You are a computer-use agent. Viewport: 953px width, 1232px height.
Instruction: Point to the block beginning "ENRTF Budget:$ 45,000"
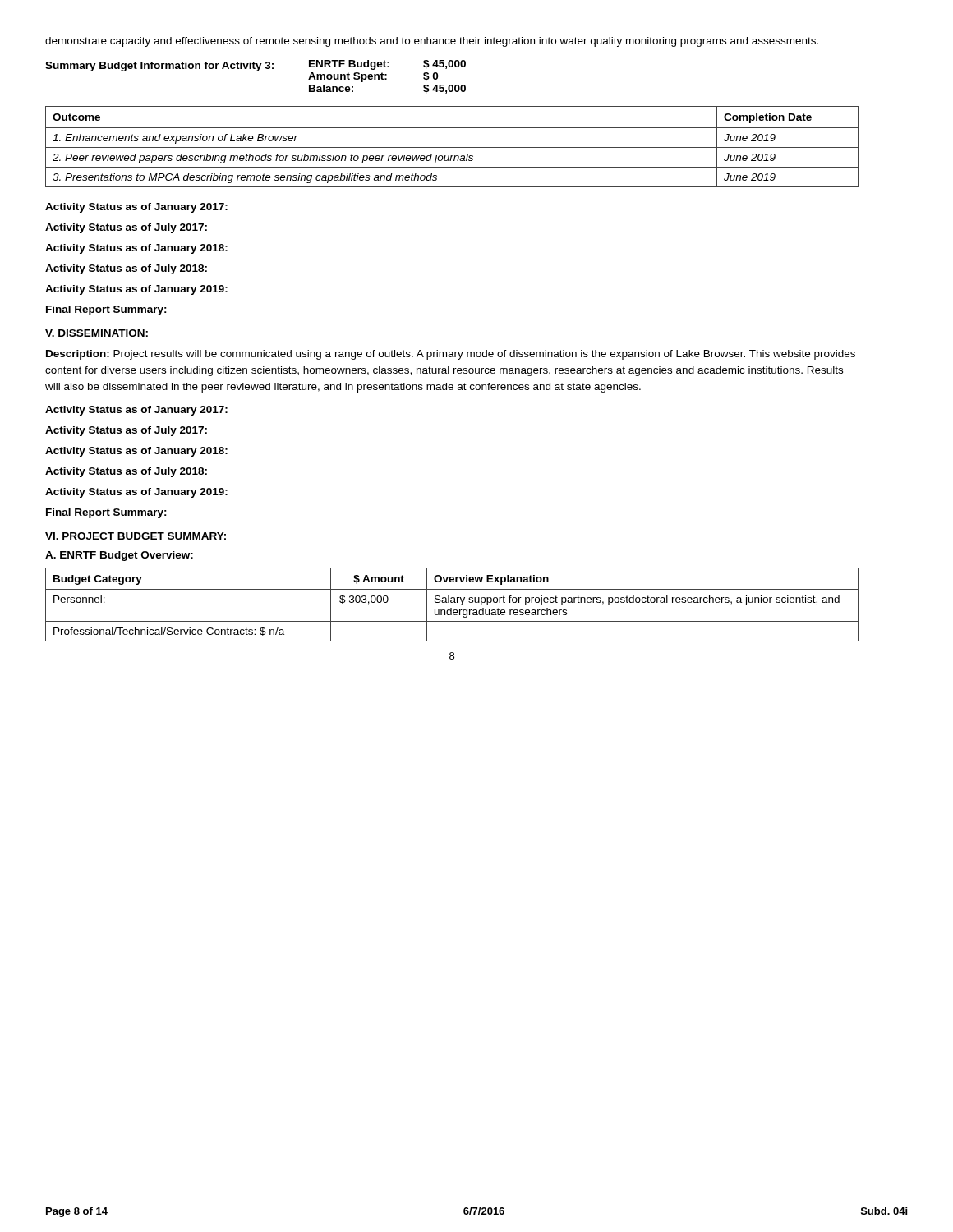[x=387, y=76]
